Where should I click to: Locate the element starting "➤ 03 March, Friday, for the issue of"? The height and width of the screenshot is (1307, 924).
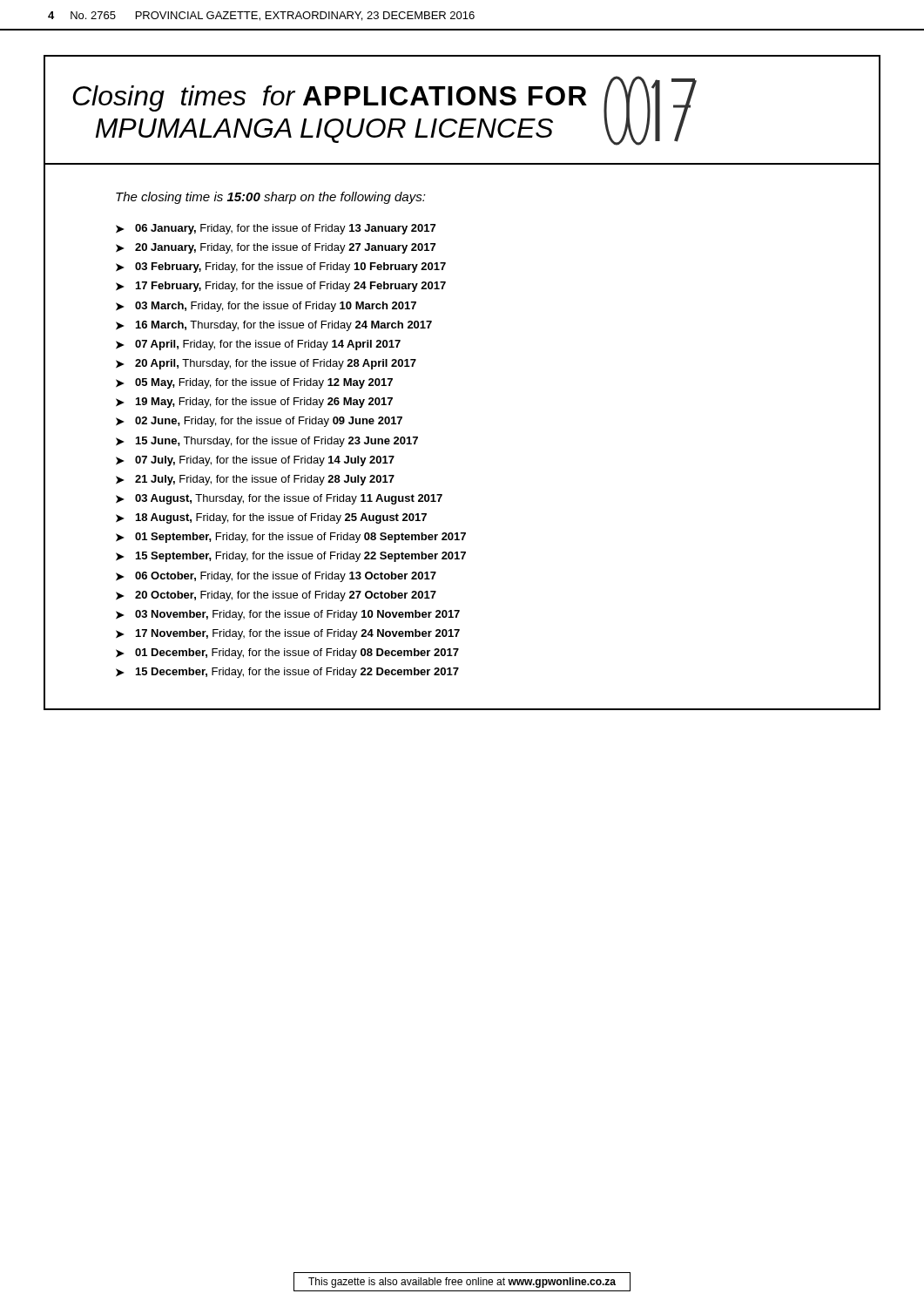266,306
